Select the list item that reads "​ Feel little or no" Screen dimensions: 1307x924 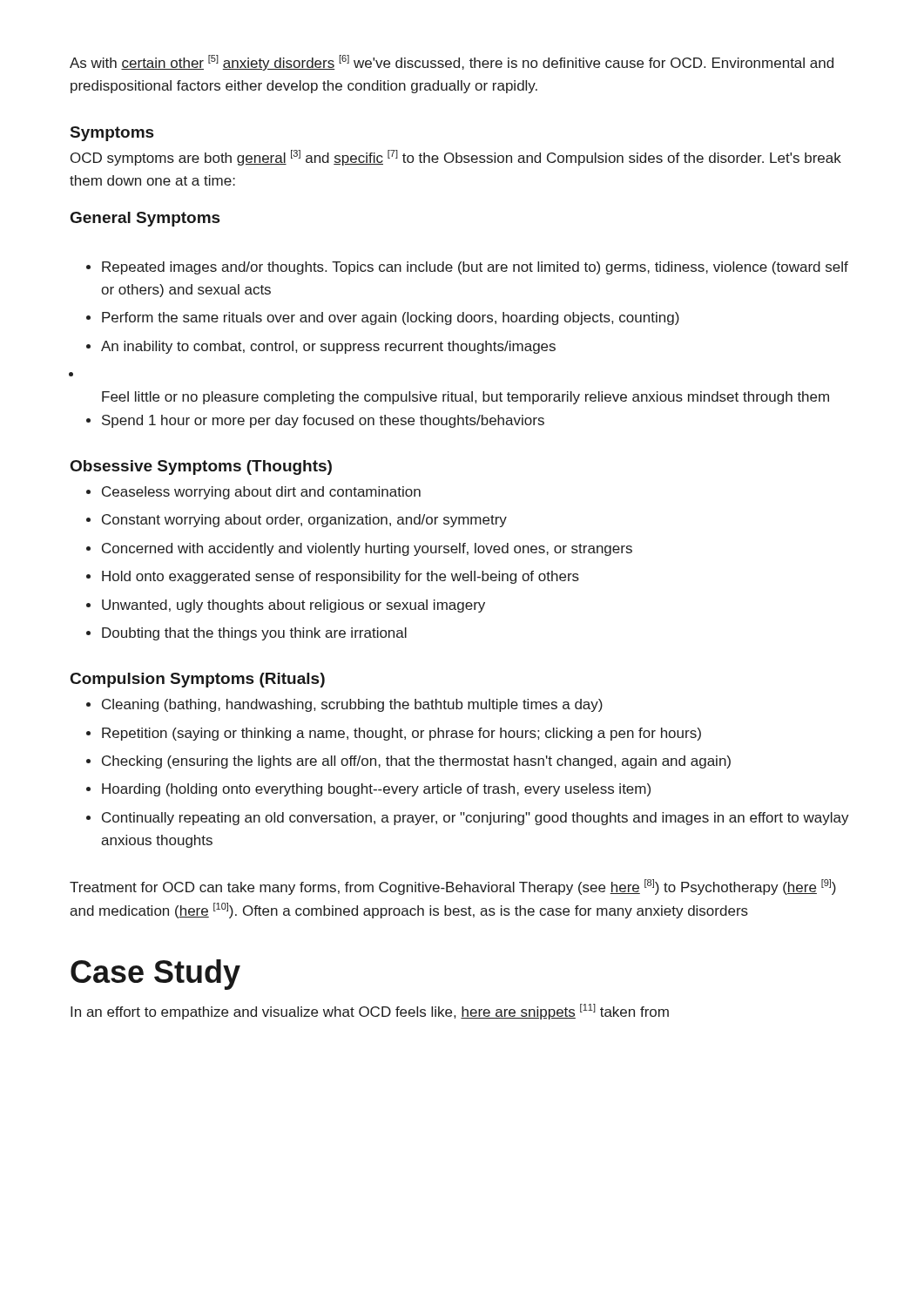click(x=478, y=398)
